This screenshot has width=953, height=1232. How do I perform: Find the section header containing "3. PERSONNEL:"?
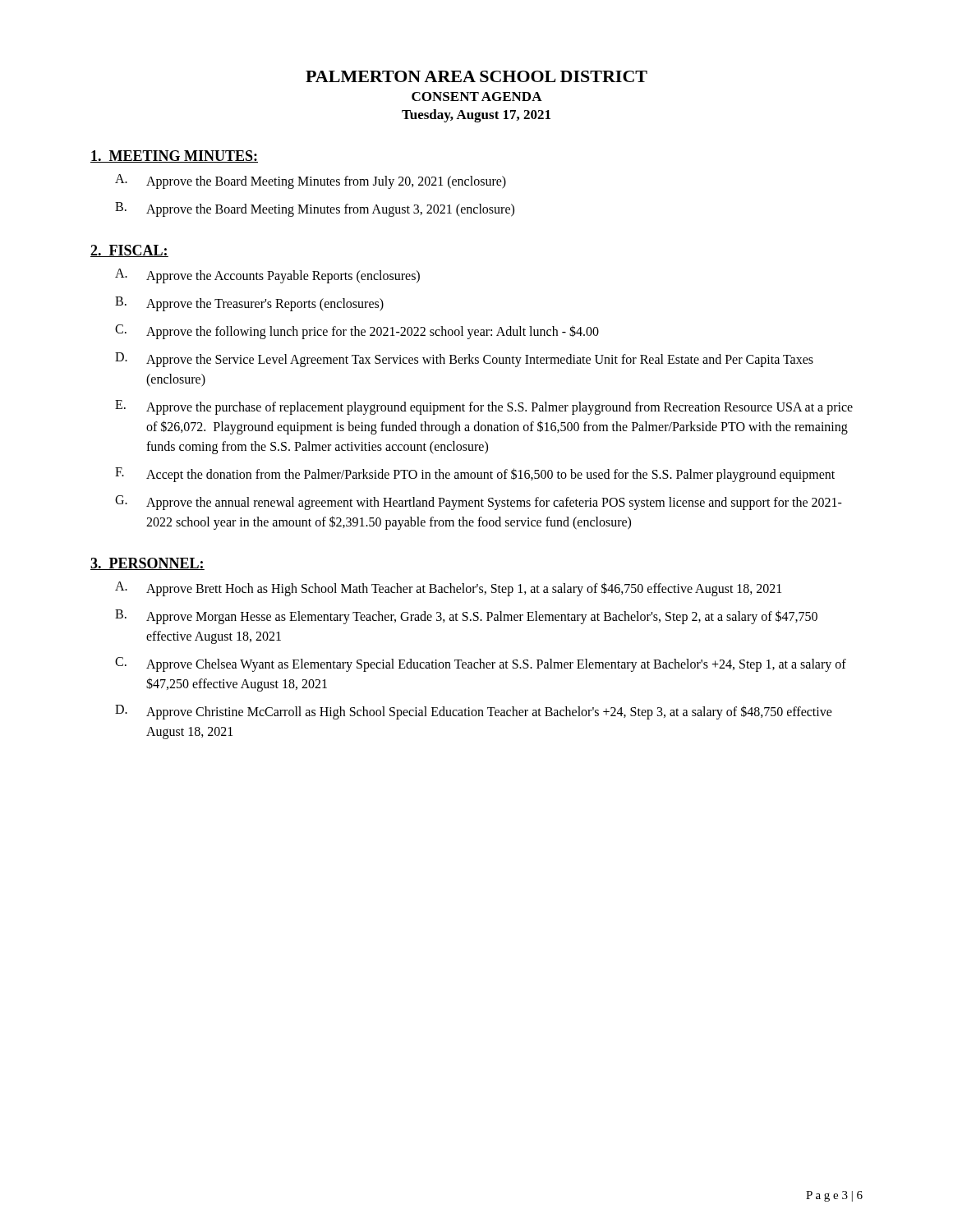pos(147,563)
